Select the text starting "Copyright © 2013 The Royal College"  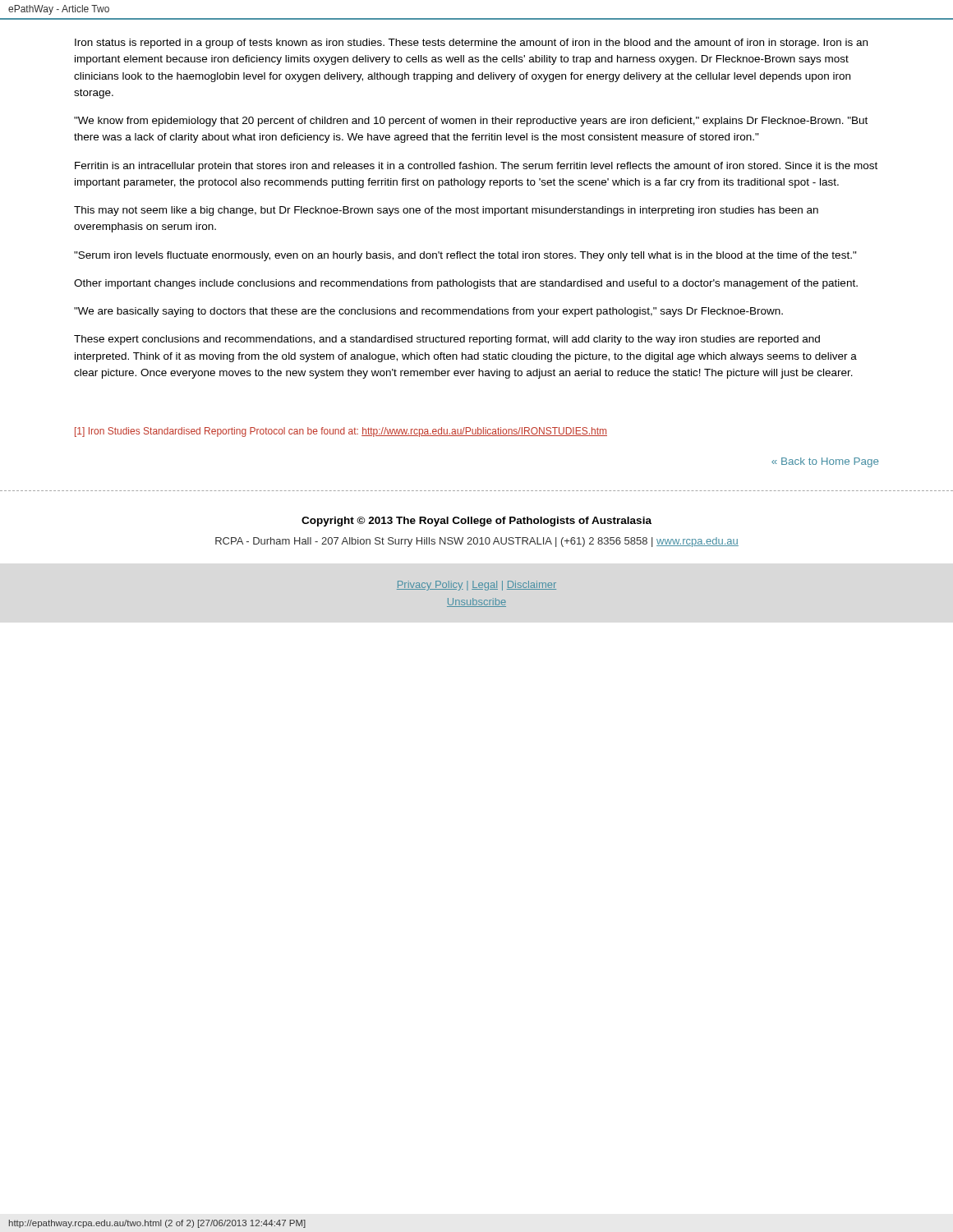[x=476, y=520]
